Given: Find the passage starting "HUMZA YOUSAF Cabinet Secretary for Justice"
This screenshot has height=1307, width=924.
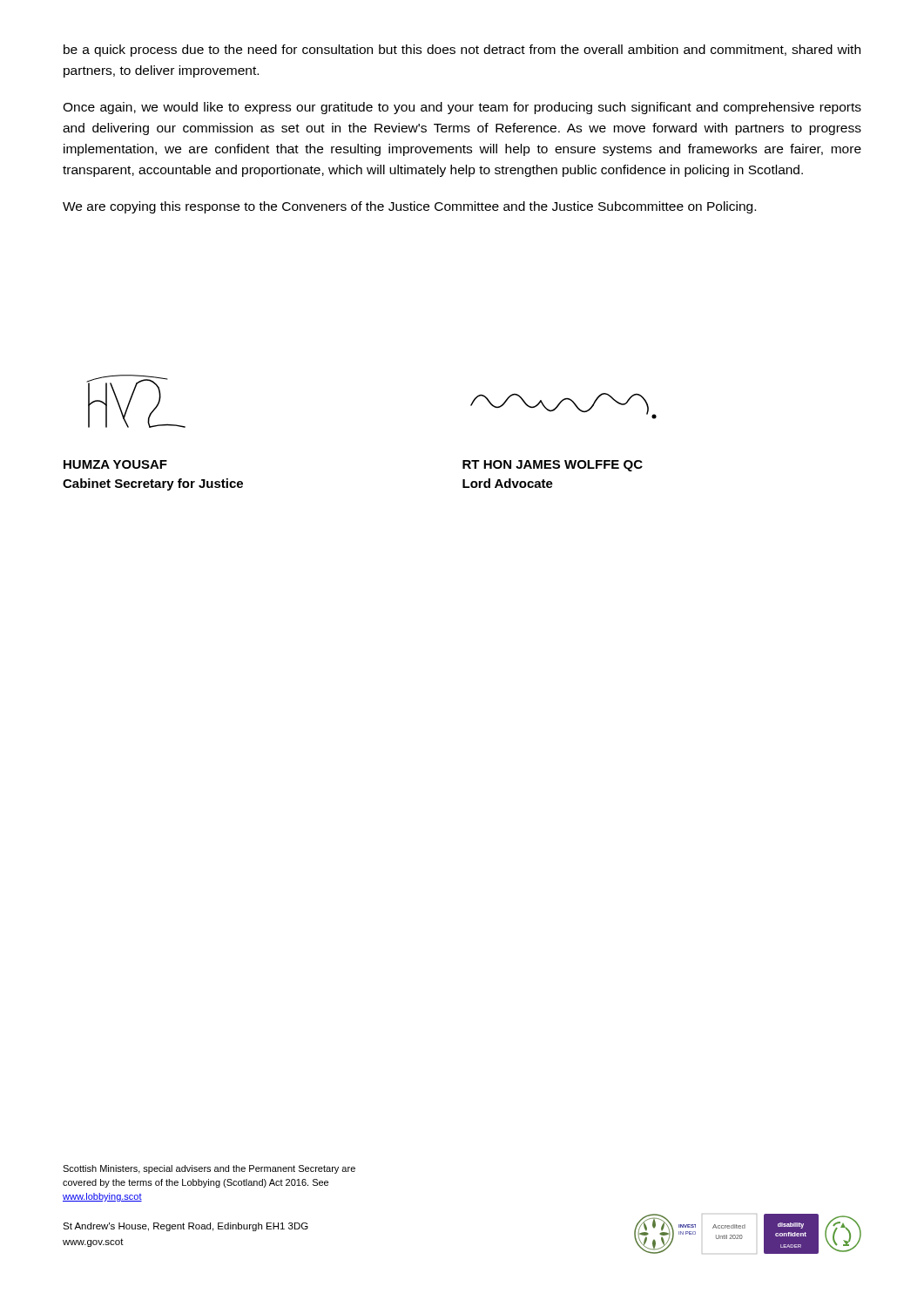Looking at the screenshot, I should pos(153,473).
